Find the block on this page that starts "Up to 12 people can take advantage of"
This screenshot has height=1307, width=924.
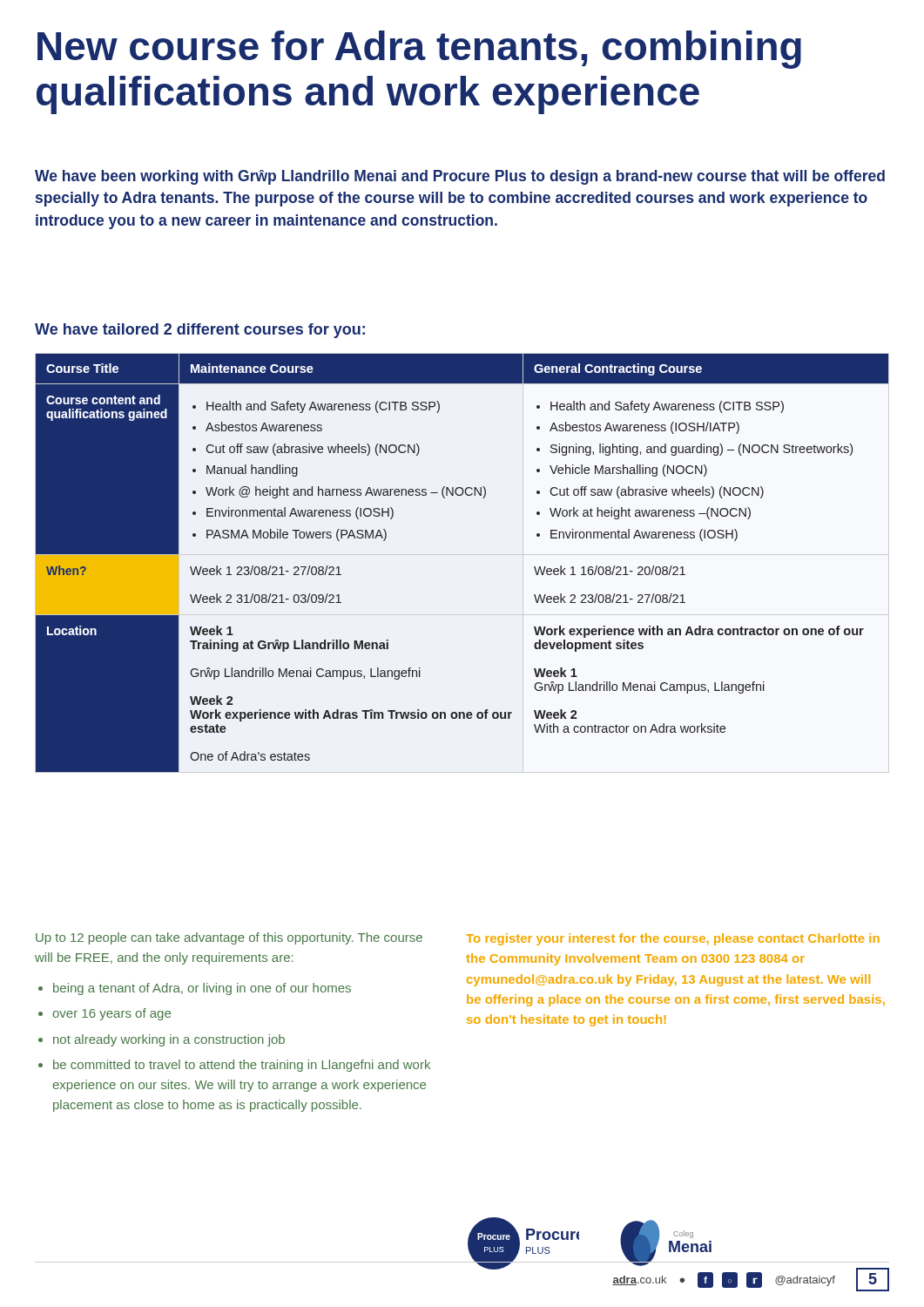click(x=240, y=948)
